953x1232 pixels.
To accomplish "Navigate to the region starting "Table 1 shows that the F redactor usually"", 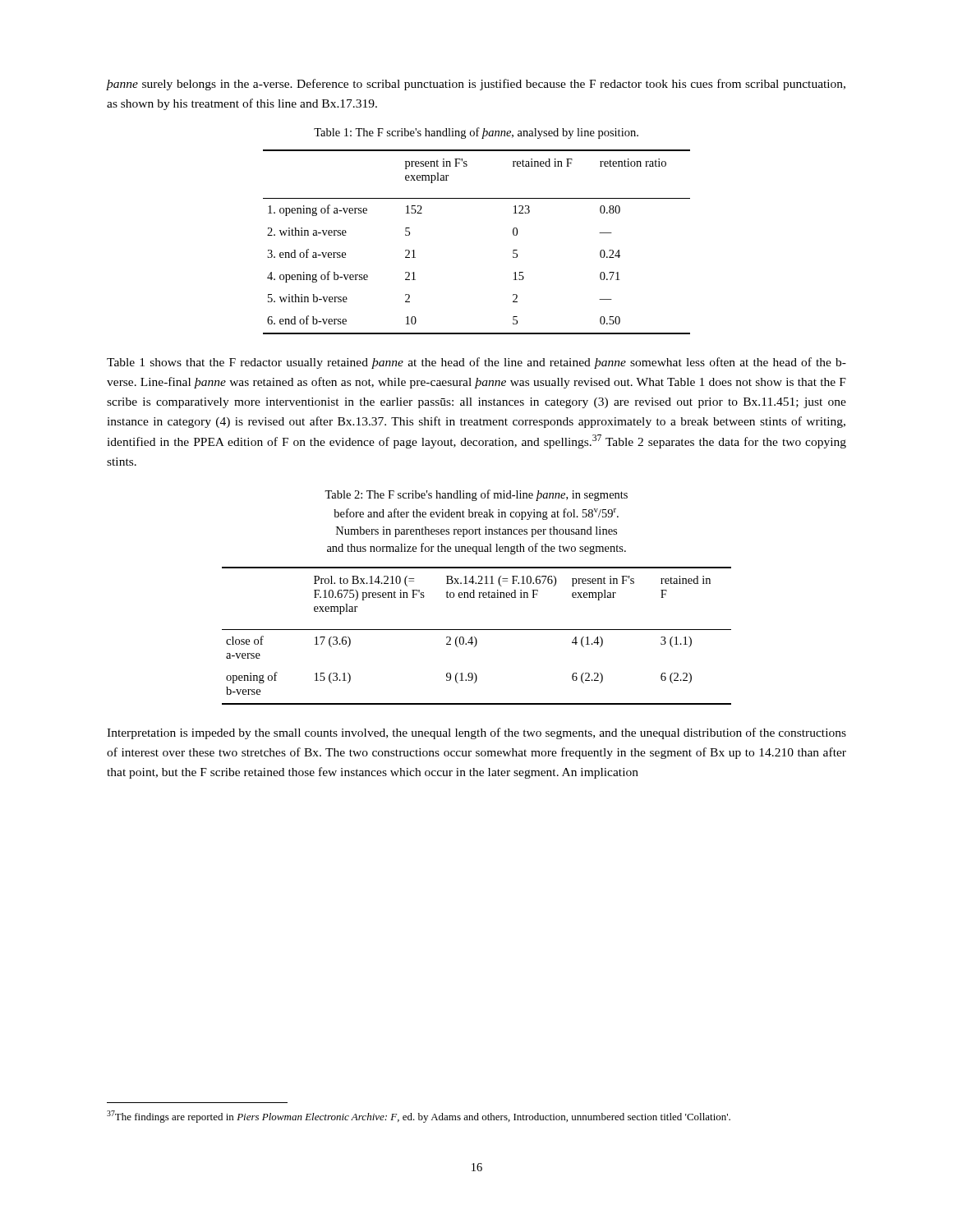I will [476, 412].
